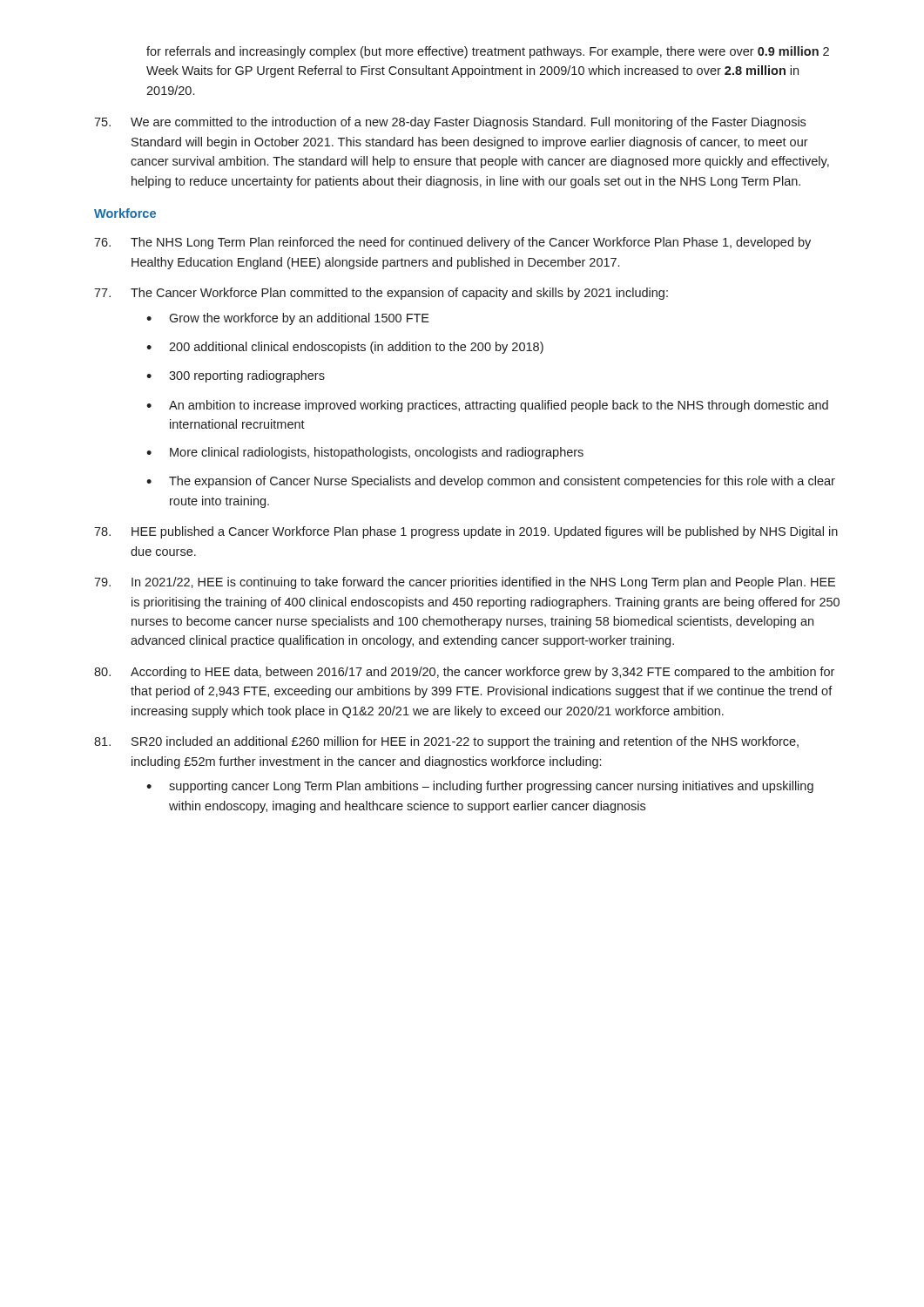Select the element starting "80. According to HEE data, between"
Image resolution: width=924 pixels, height=1307 pixels.
pyautogui.click(x=470, y=692)
